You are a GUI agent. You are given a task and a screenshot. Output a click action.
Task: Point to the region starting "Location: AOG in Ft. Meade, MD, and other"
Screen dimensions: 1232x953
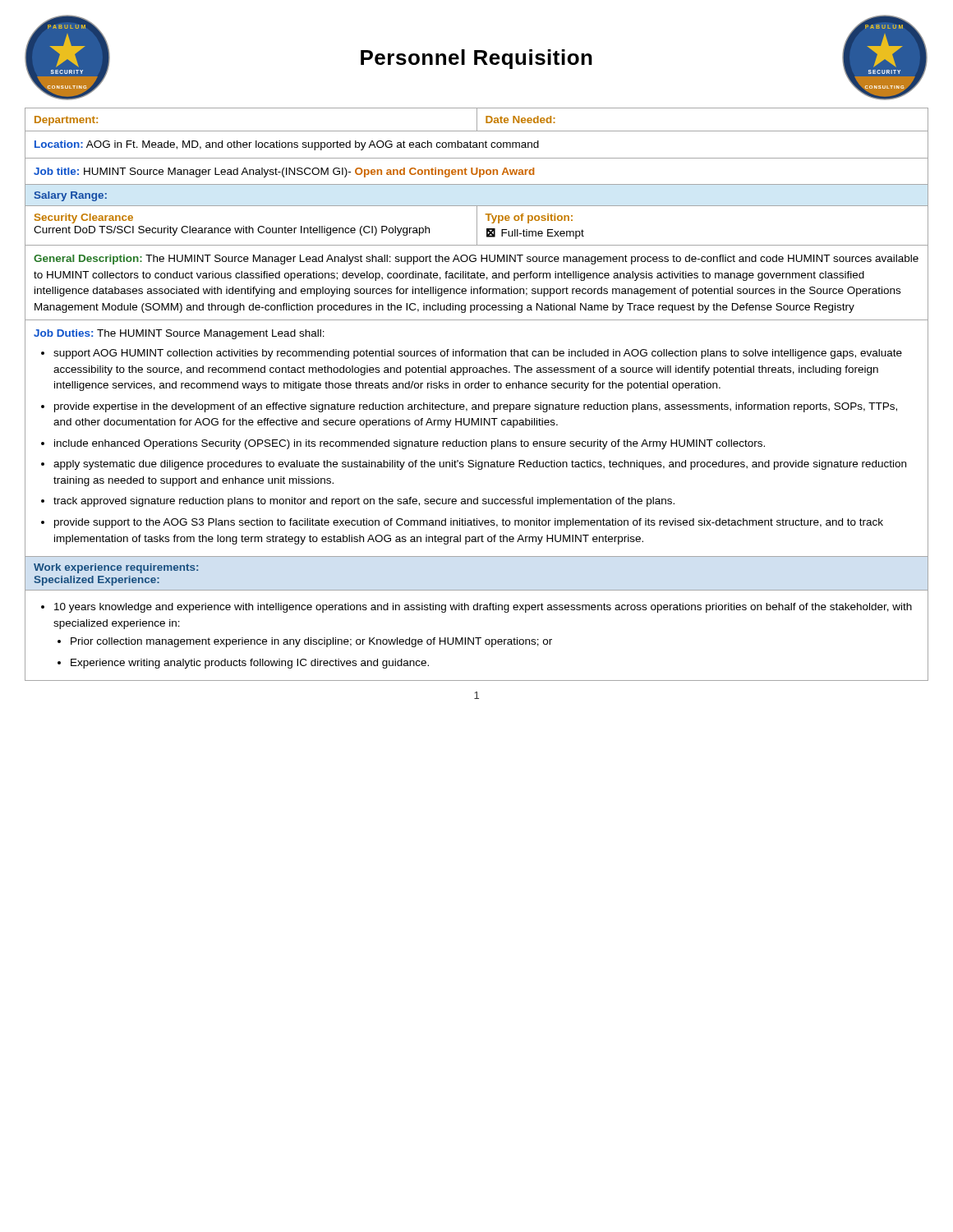(x=476, y=144)
